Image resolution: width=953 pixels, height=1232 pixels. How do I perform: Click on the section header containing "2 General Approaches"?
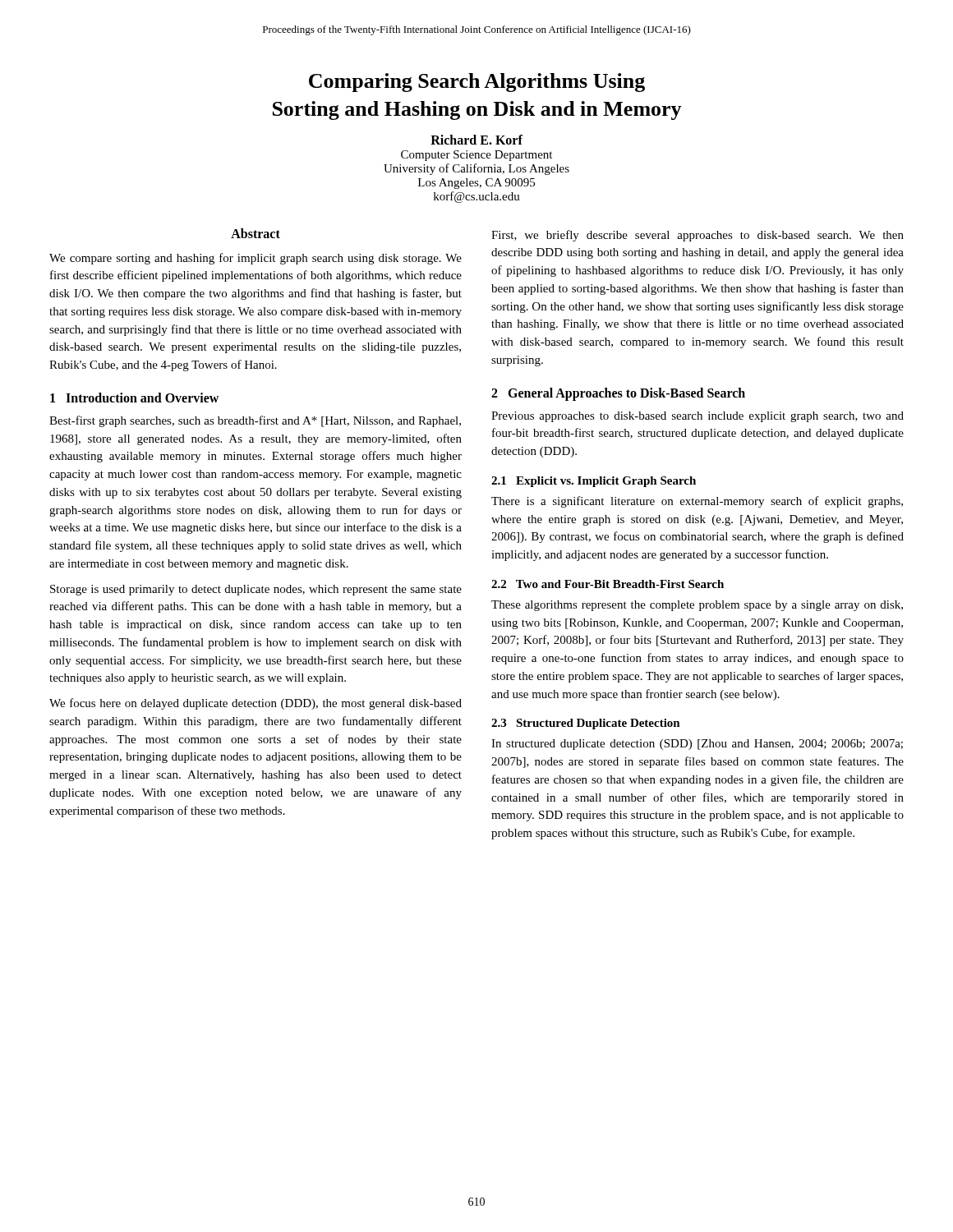618,393
